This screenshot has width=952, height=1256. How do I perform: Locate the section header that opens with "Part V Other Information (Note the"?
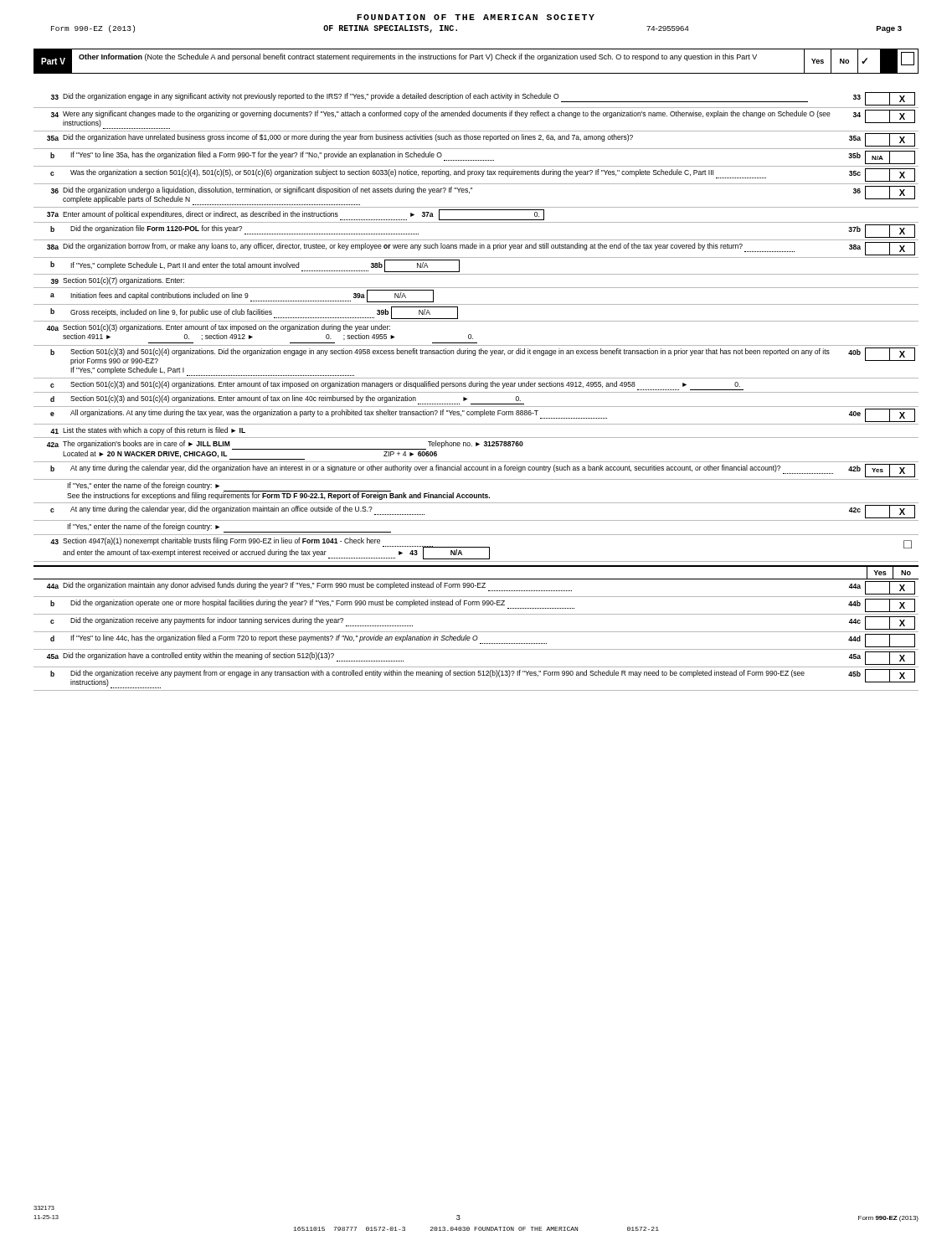pos(476,61)
